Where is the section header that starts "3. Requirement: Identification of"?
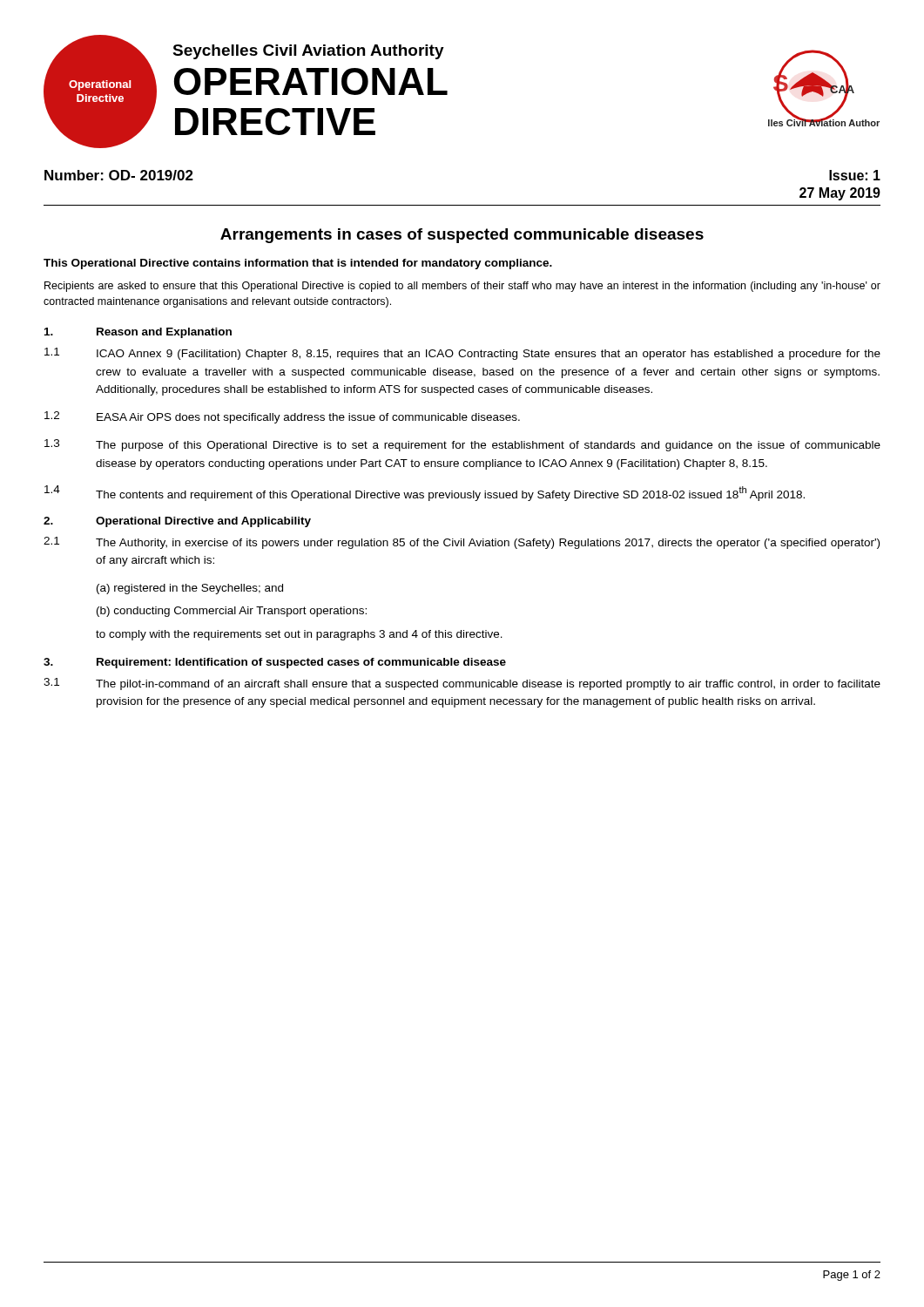The image size is (924, 1307). [275, 662]
